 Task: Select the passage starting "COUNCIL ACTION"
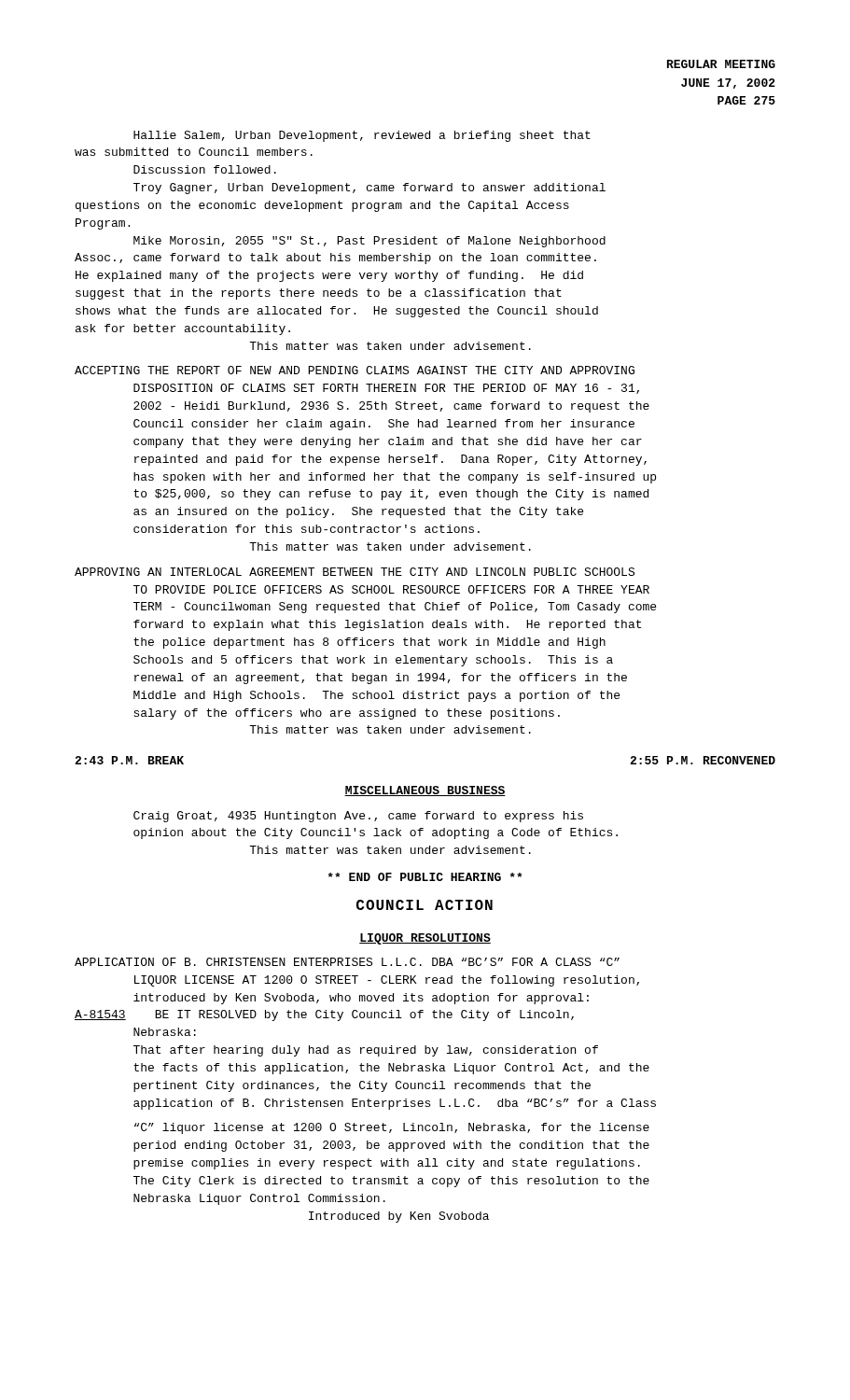tap(425, 906)
